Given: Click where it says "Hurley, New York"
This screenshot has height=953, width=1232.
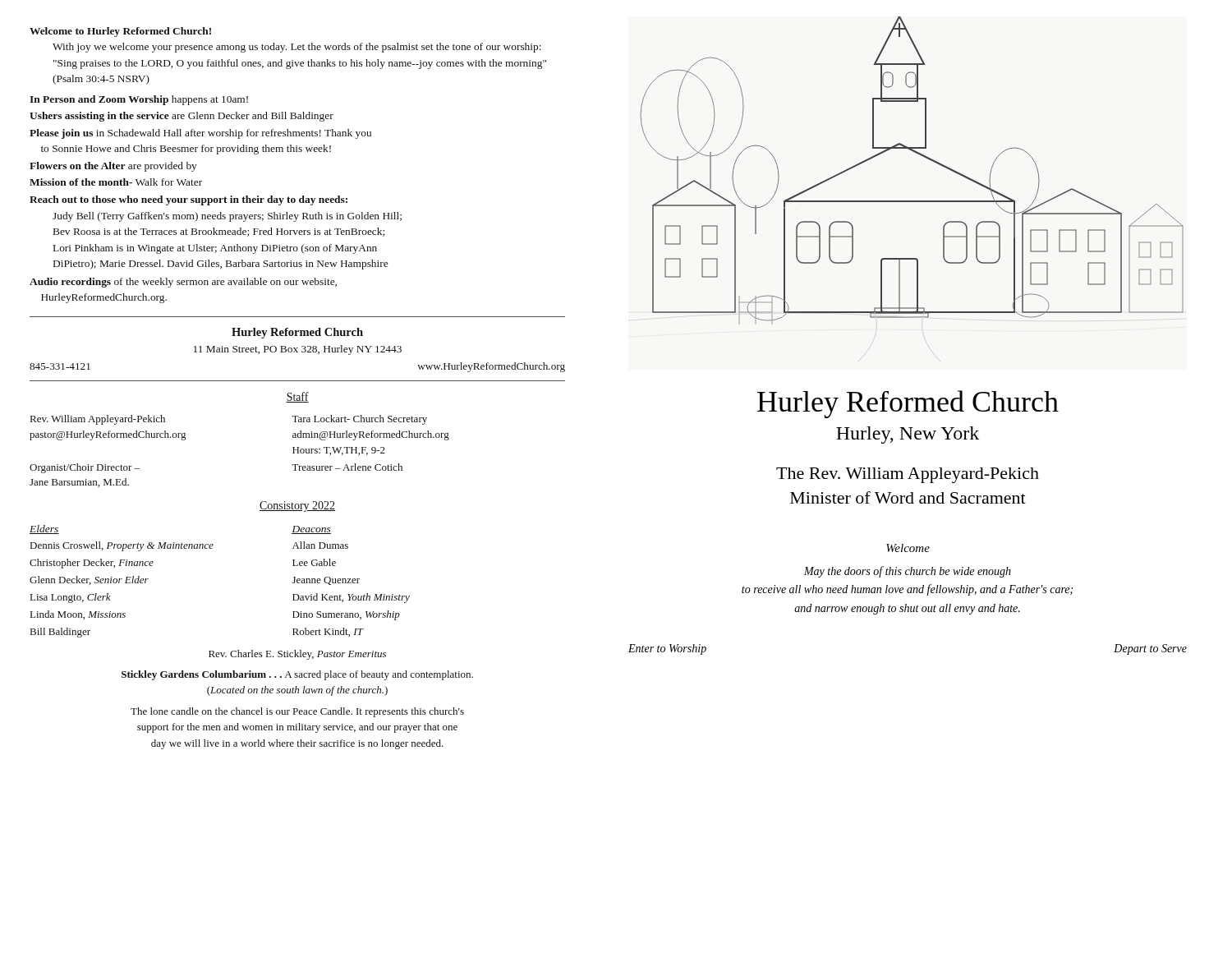Looking at the screenshot, I should pos(908,433).
